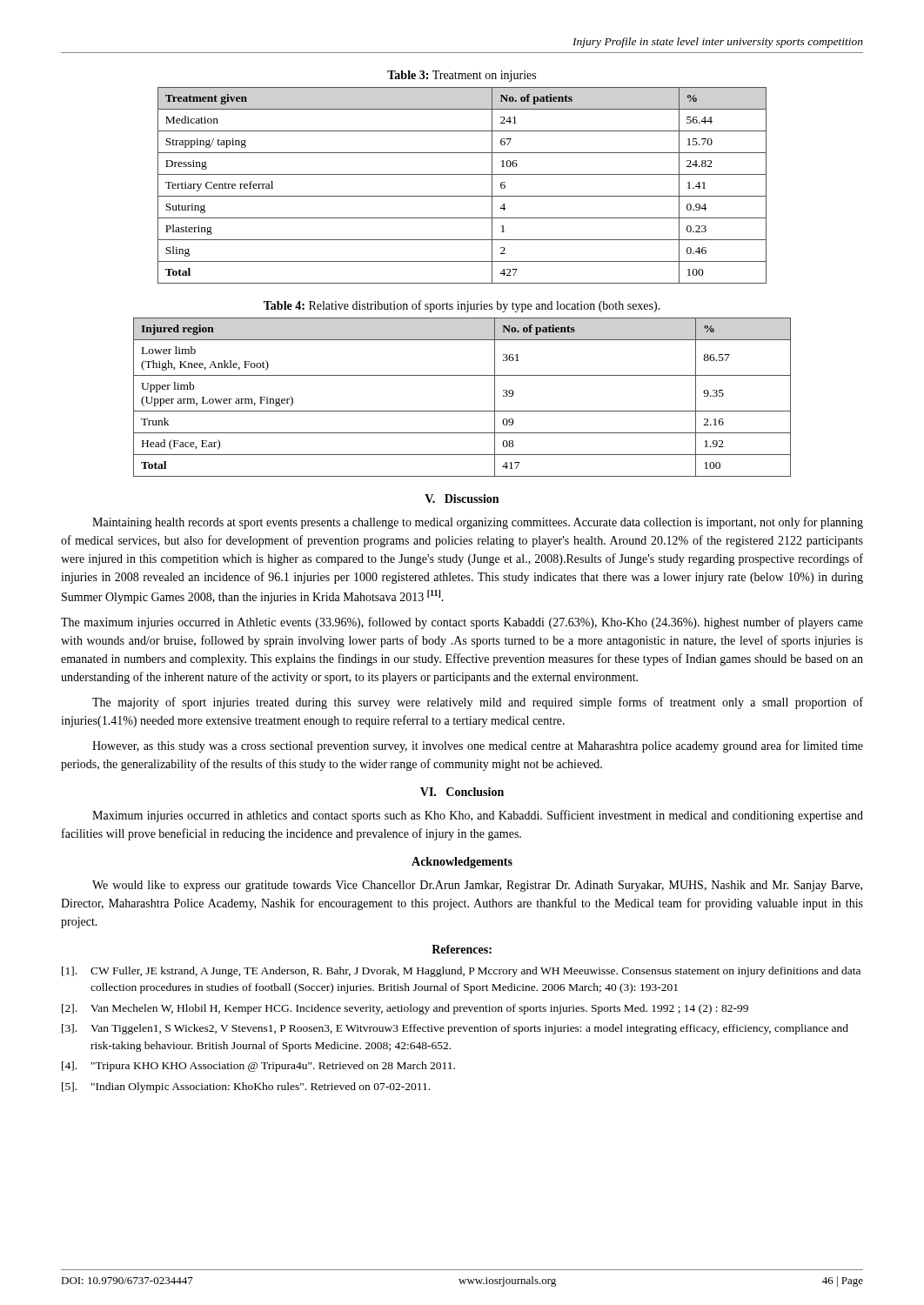The height and width of the screenshot is (1305, 924).
Task: Navigate to the text starting "Maximum injuries occurred in athletics"
Action: pos(462,824)
